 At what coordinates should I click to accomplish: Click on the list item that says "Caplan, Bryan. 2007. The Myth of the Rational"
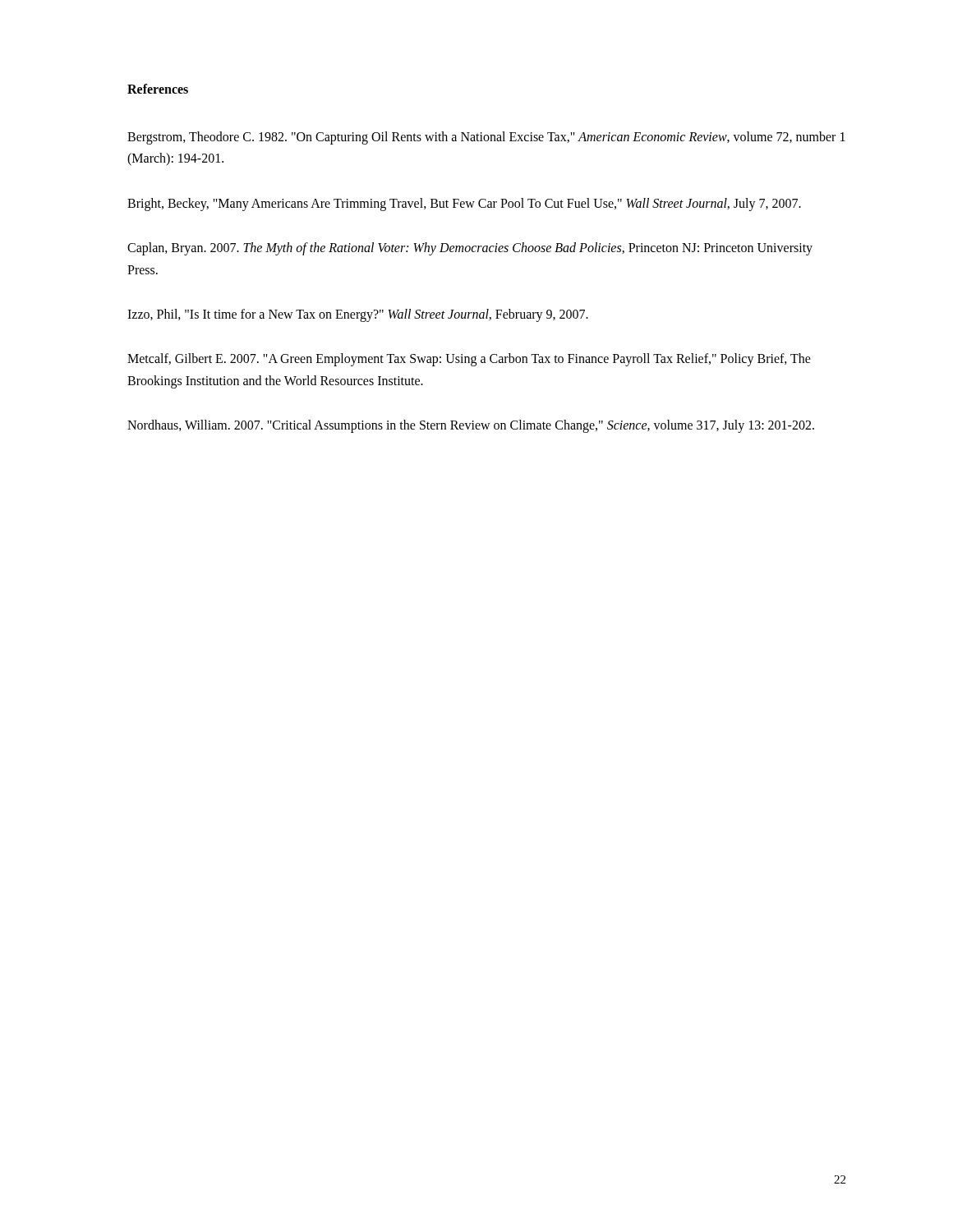coord(470,259)
